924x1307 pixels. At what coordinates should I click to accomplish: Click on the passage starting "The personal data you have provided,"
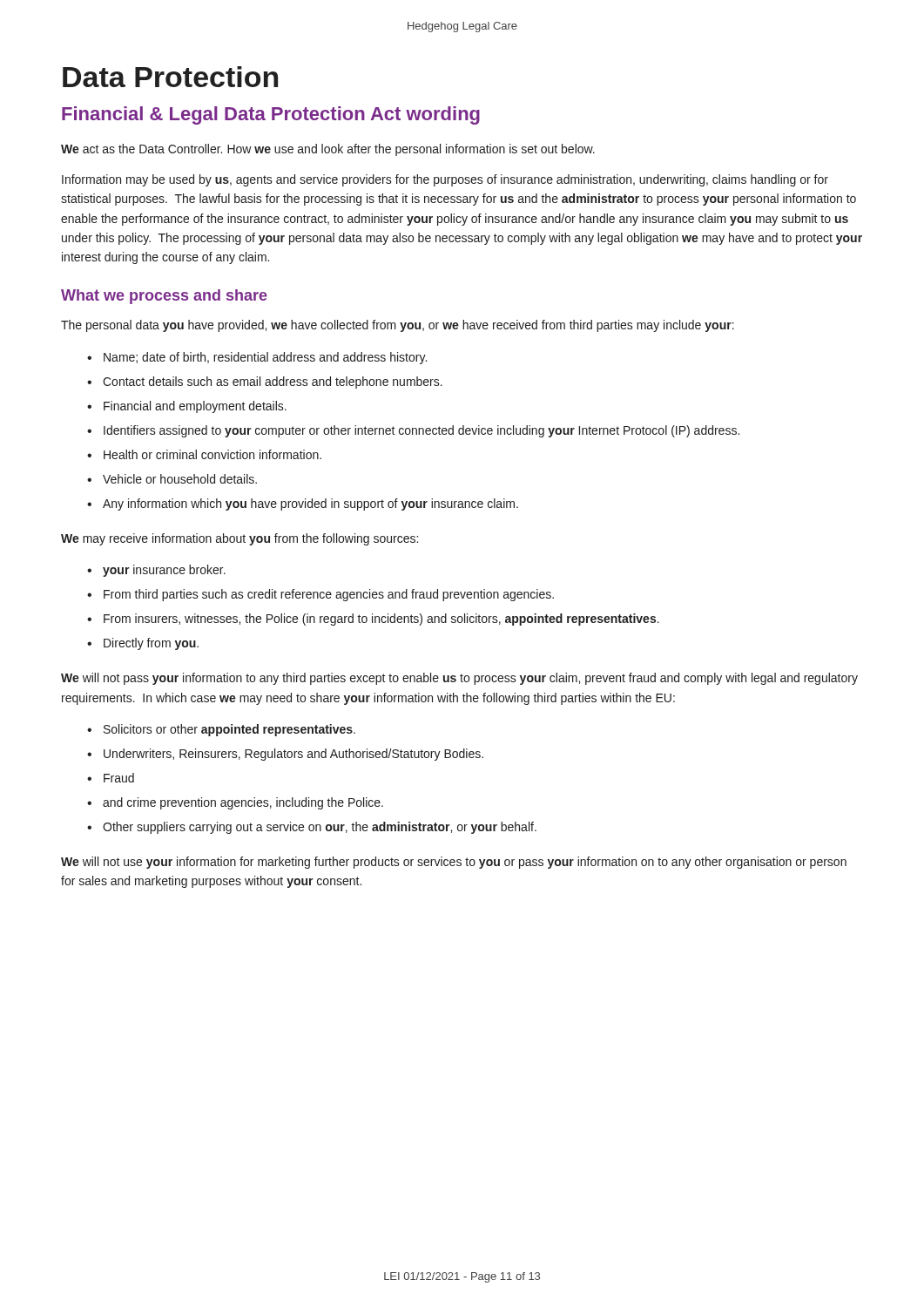[398, 325]
